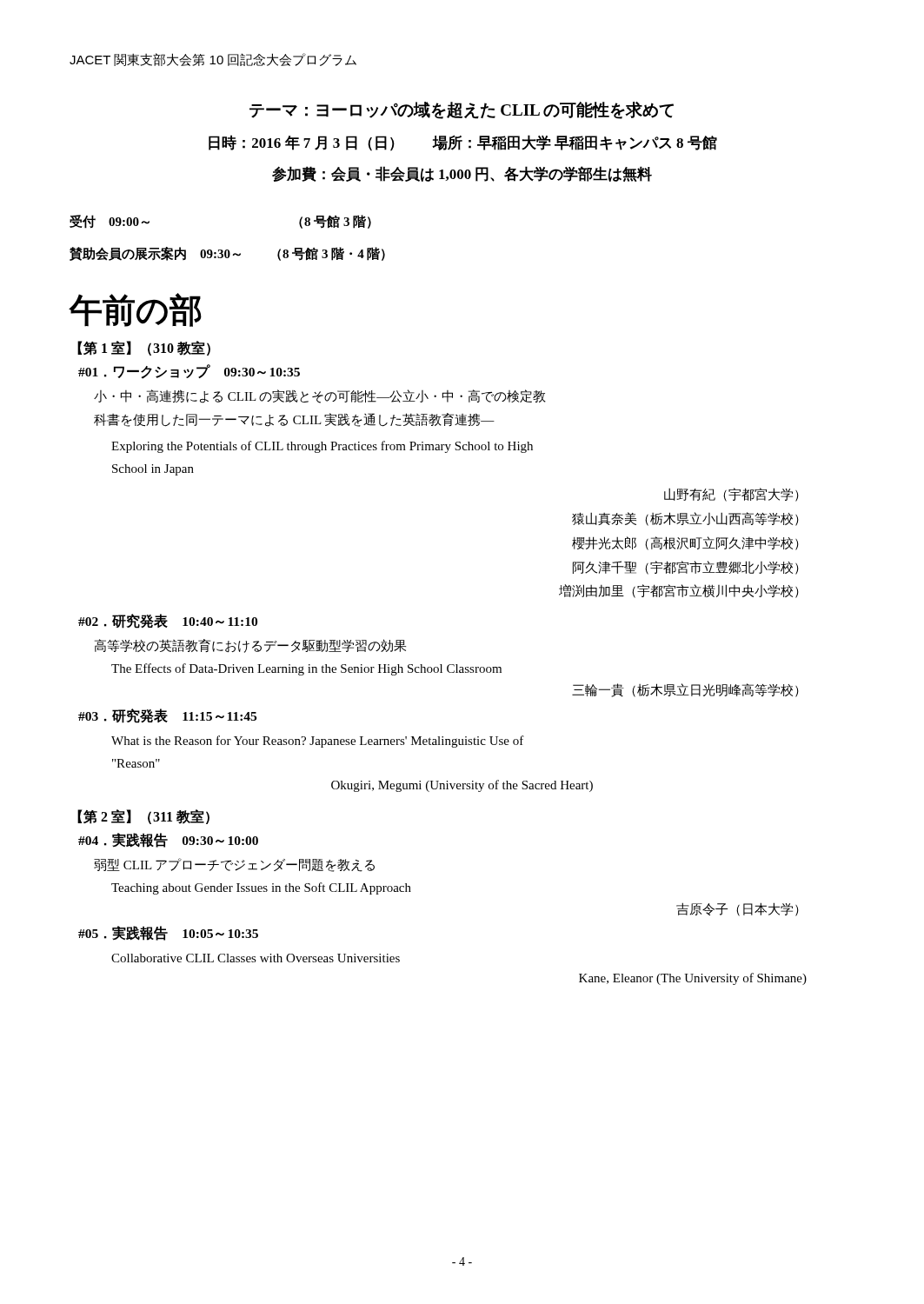Find "受付 09:00～（8 号館 3 階）" on this page
The image size is (924, 1304).
point(111,221)
